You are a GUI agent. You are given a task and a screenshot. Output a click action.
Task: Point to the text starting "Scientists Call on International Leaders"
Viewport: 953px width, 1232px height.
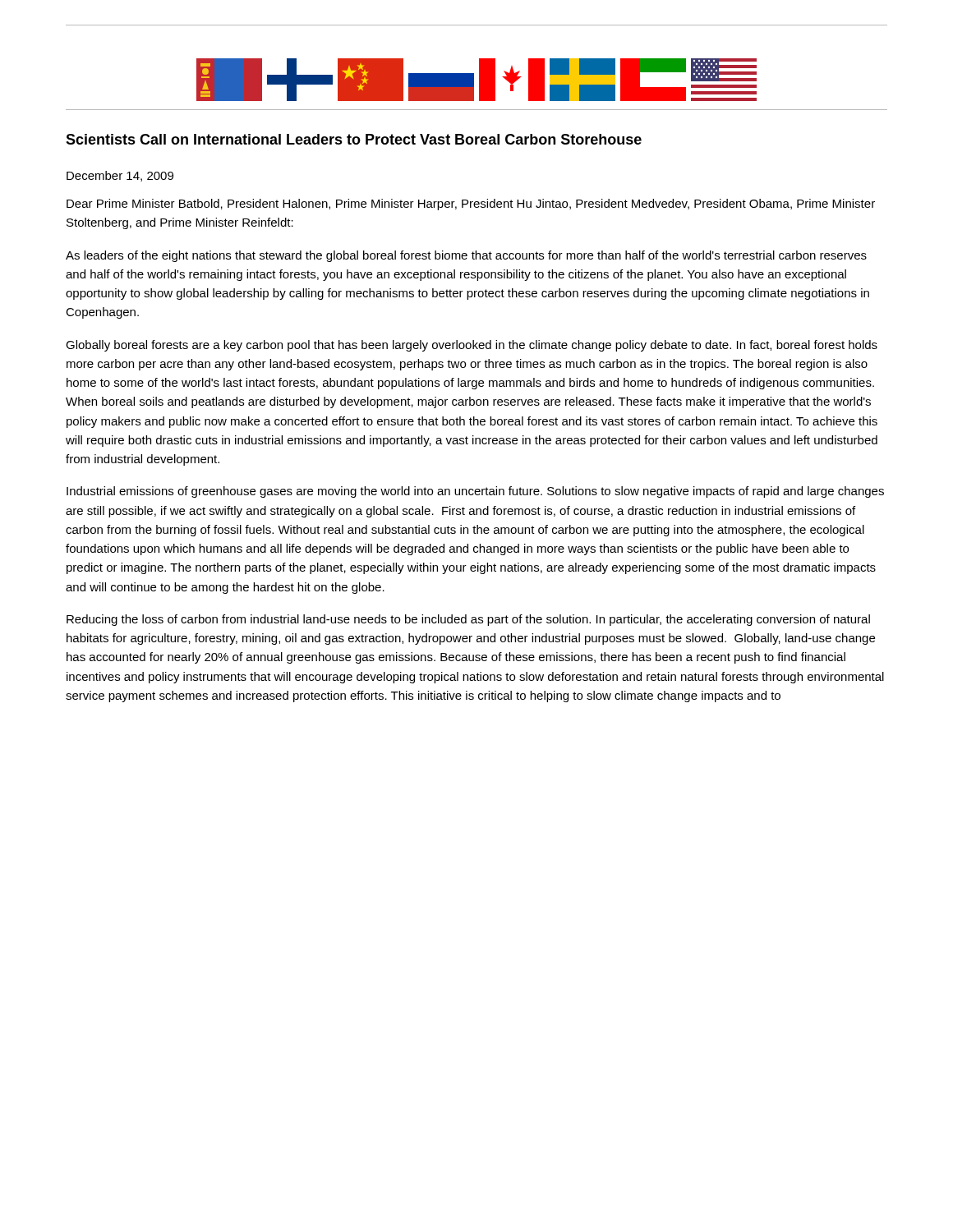354,140
